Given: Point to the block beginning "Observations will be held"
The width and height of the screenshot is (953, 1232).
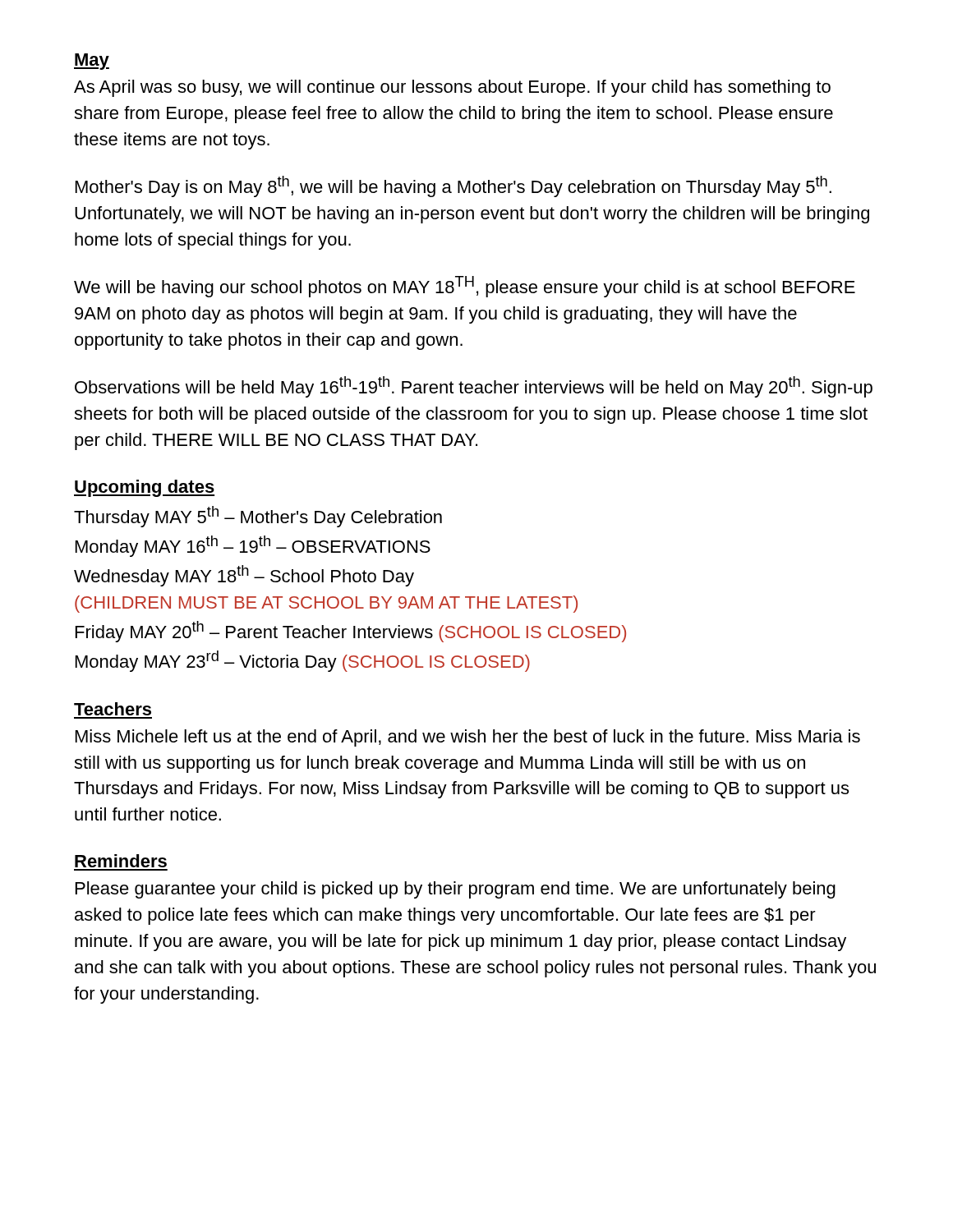Looking at the screenshot, I should click(474, 411).
